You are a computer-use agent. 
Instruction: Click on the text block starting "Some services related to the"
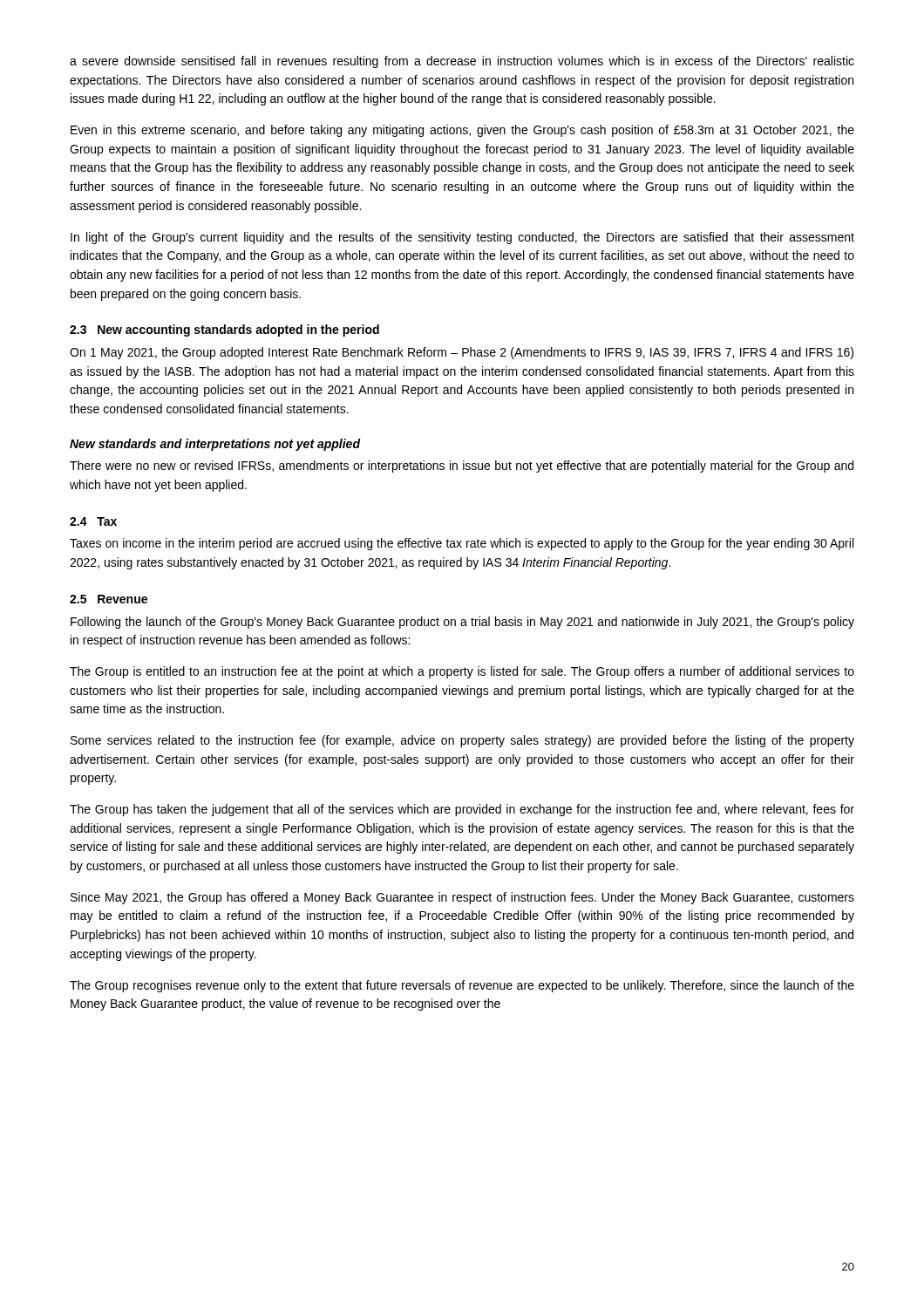[x=462, y=759]
